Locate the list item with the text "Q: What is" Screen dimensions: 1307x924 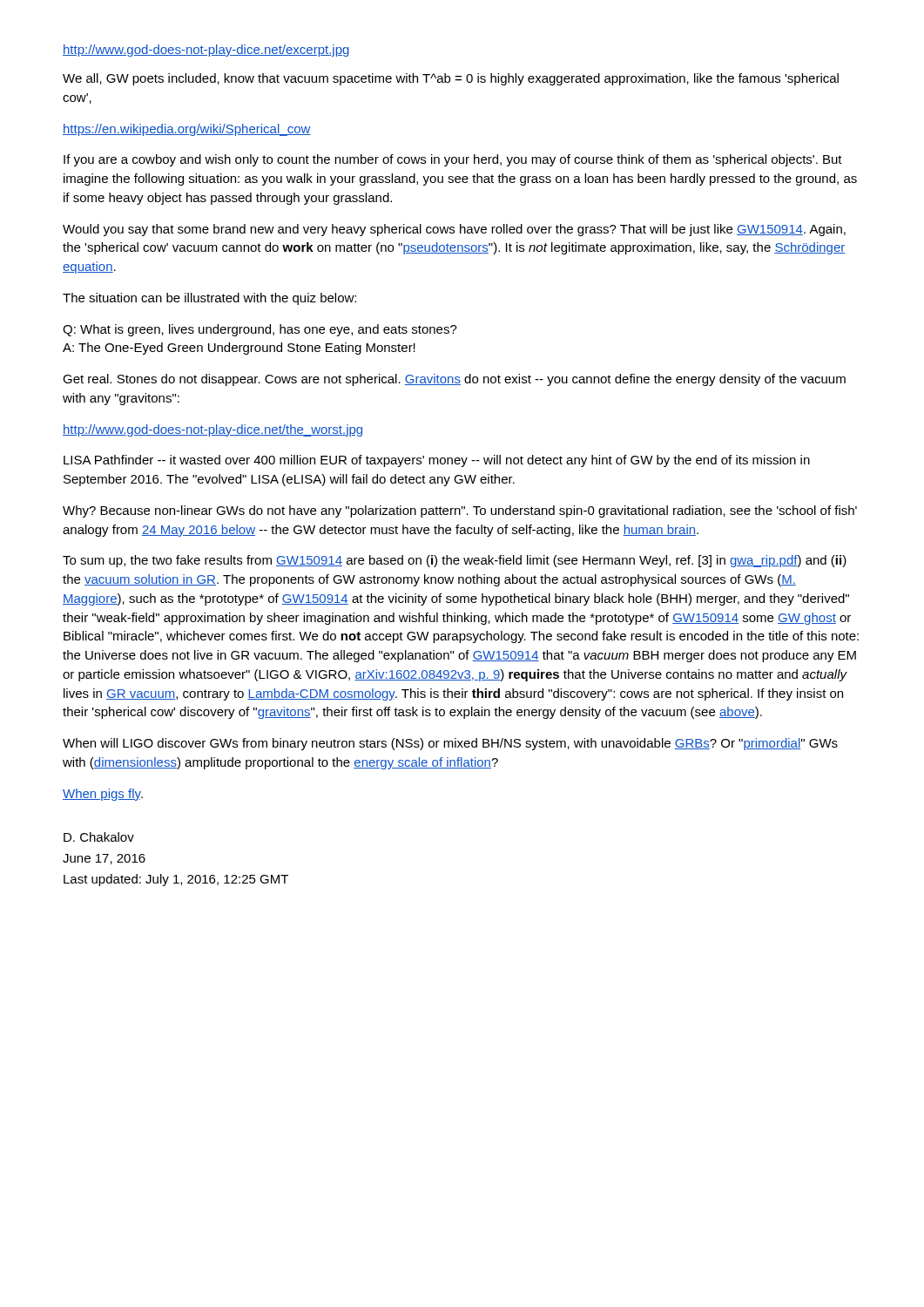pyautogui.click(x=462, y=329)
